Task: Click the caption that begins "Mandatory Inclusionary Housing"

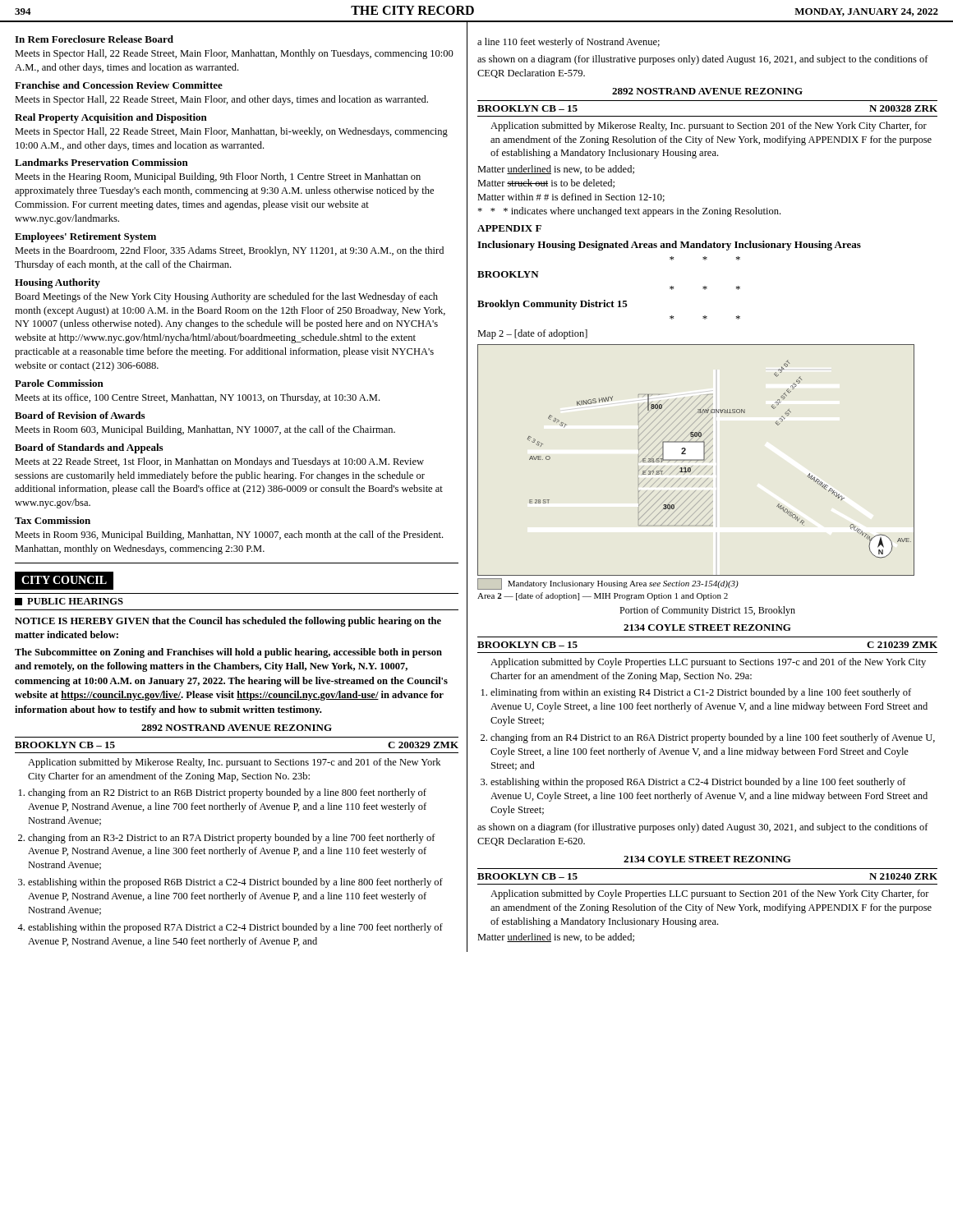Action: (608, 589)
